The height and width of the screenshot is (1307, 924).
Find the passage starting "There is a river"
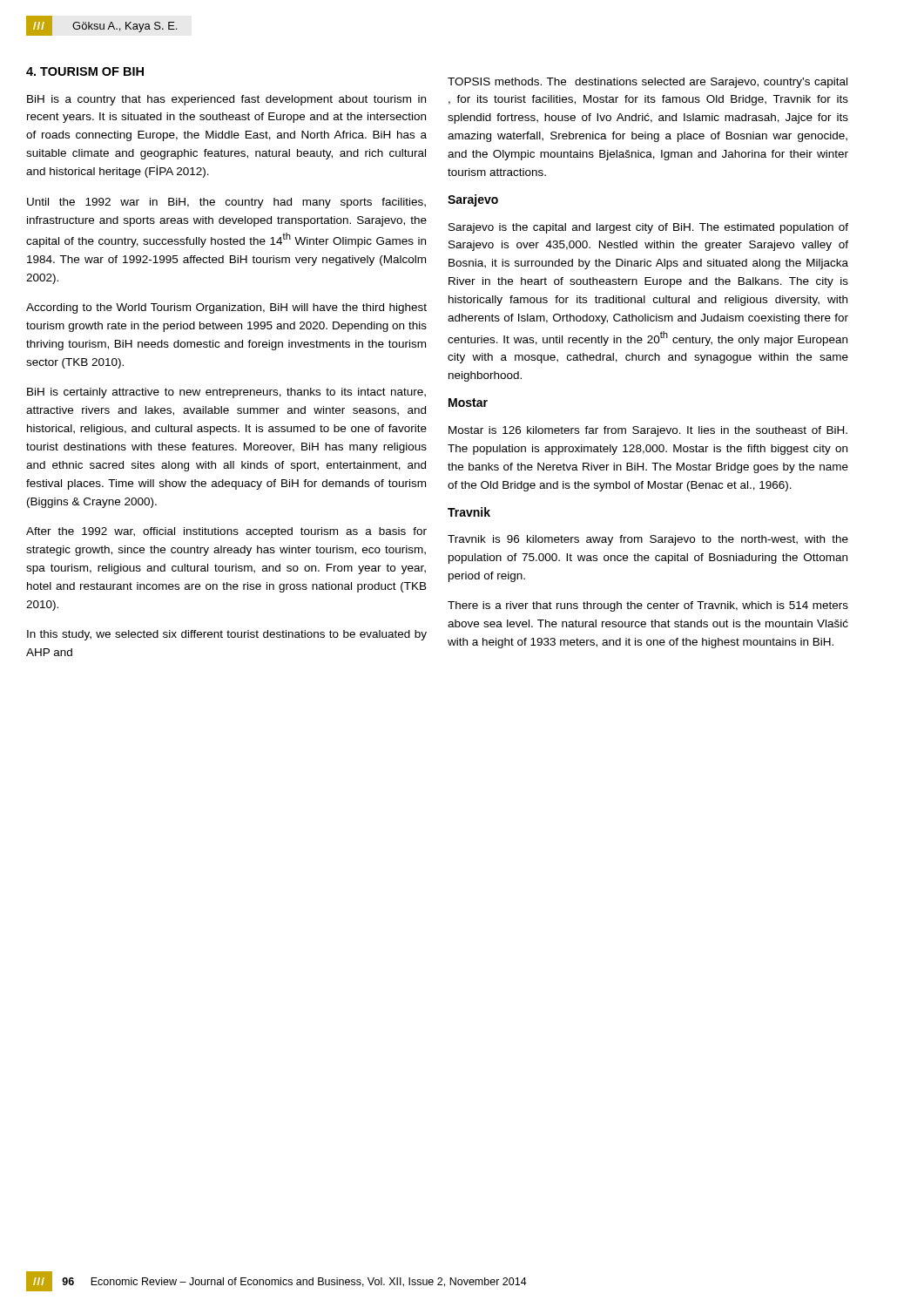[648, 624]
